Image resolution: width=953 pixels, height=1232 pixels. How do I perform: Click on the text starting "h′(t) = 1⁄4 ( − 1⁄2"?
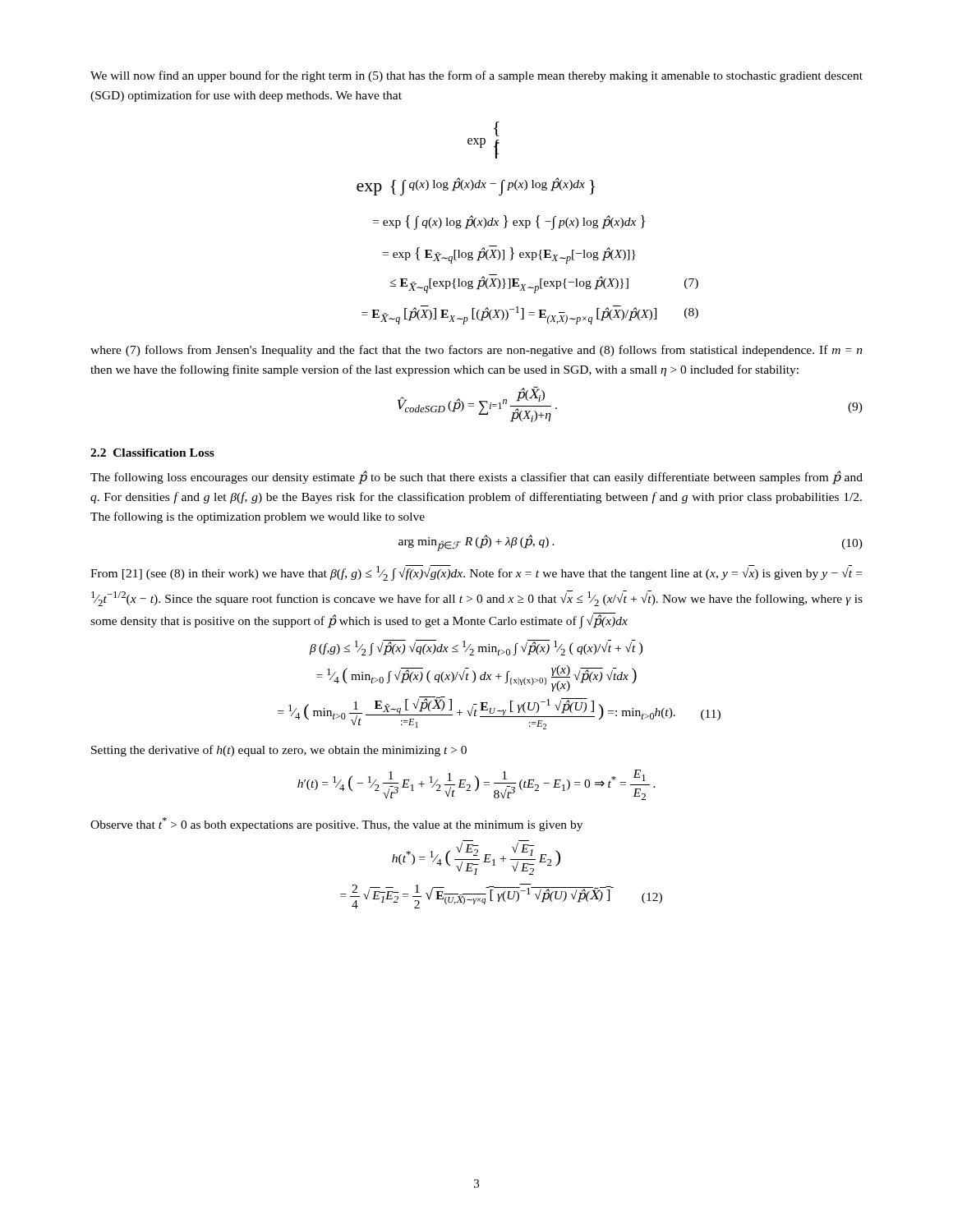[x=476, y=785]
